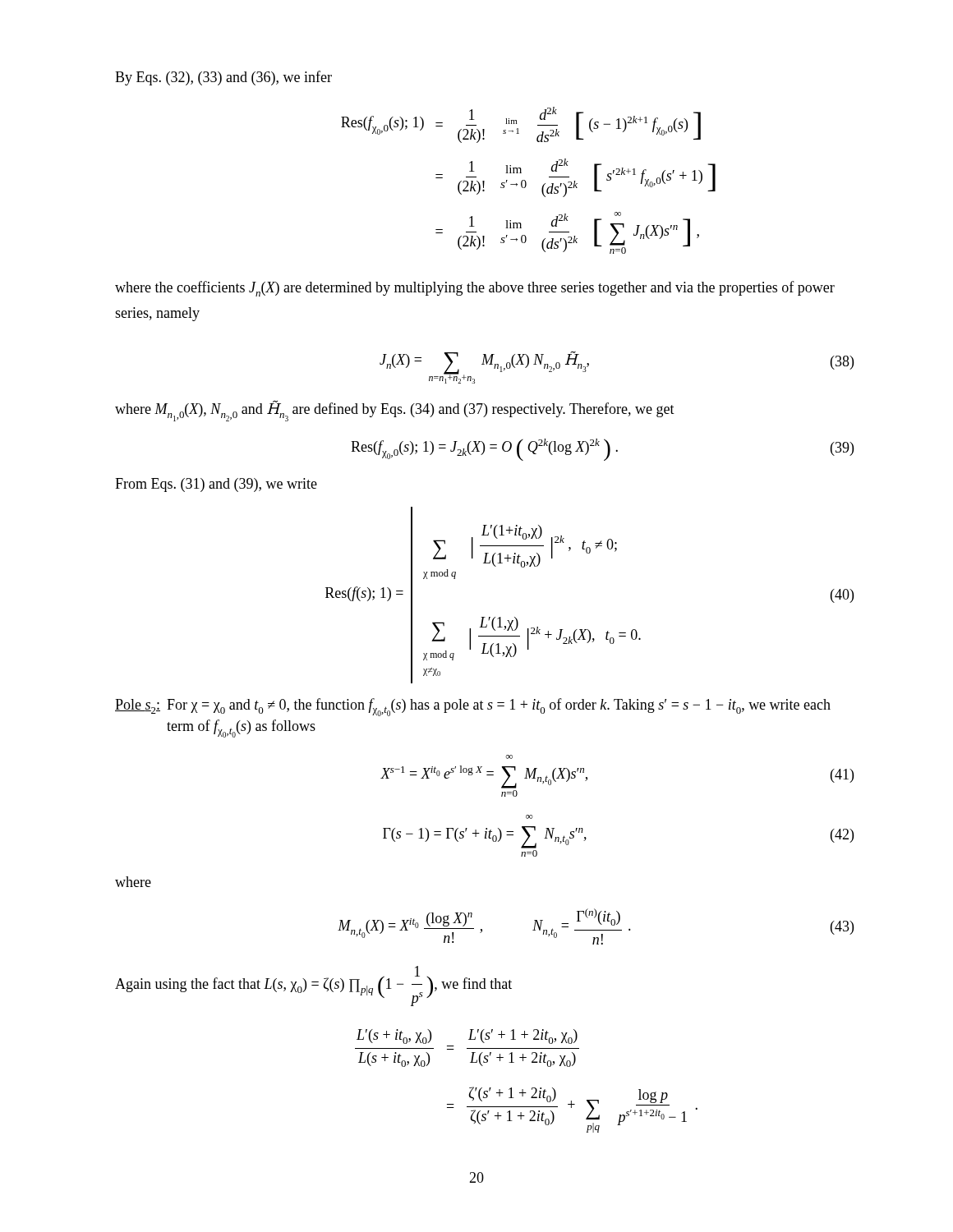
Task: Point to the region starting "where Mn1,0(X), Nn2,0 and H̃n3 are defined by"
Action: click(x=485, y=411)
